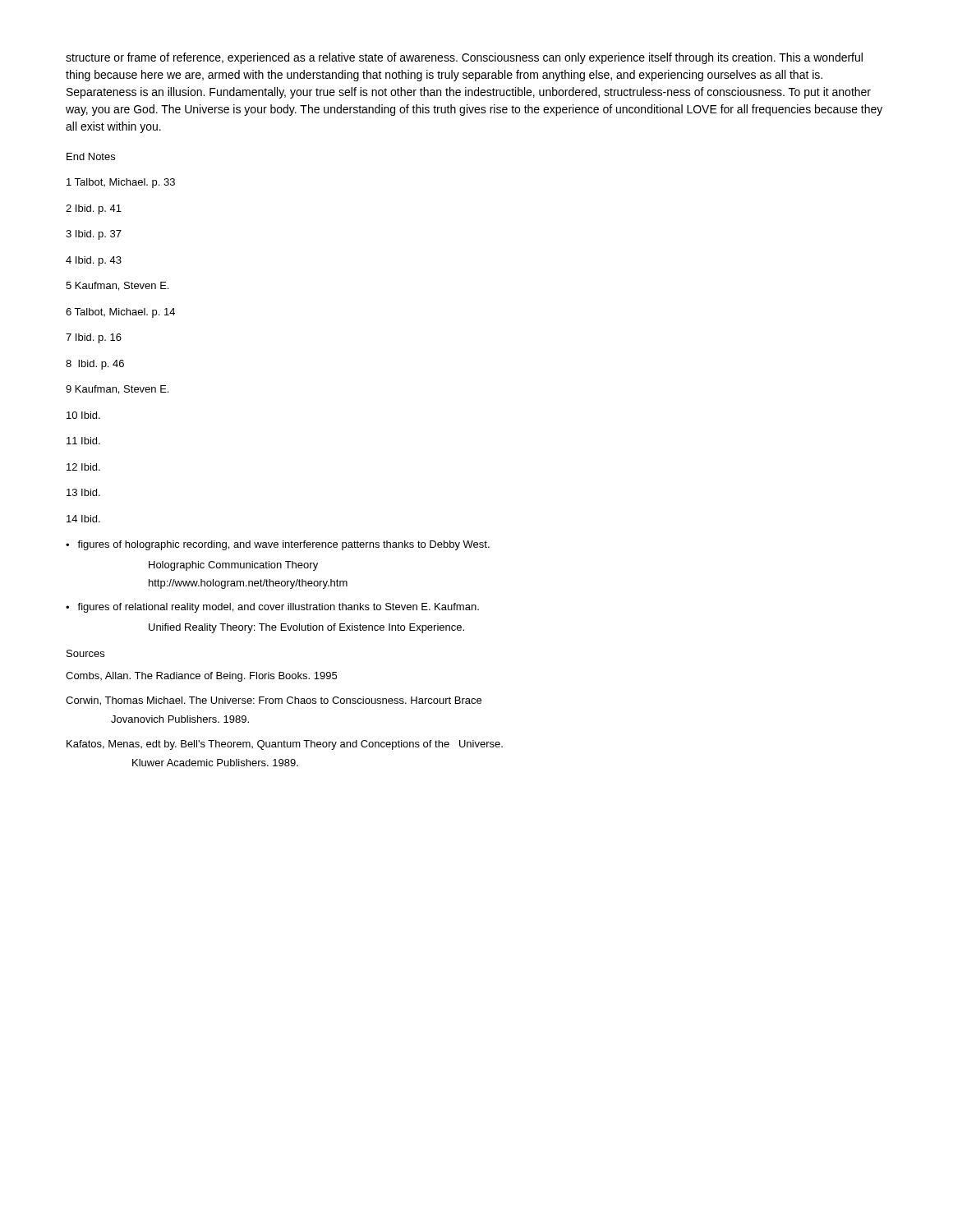Find the block on this page that starts "• figures of relational reality model, and cover"

click(476, 617)
